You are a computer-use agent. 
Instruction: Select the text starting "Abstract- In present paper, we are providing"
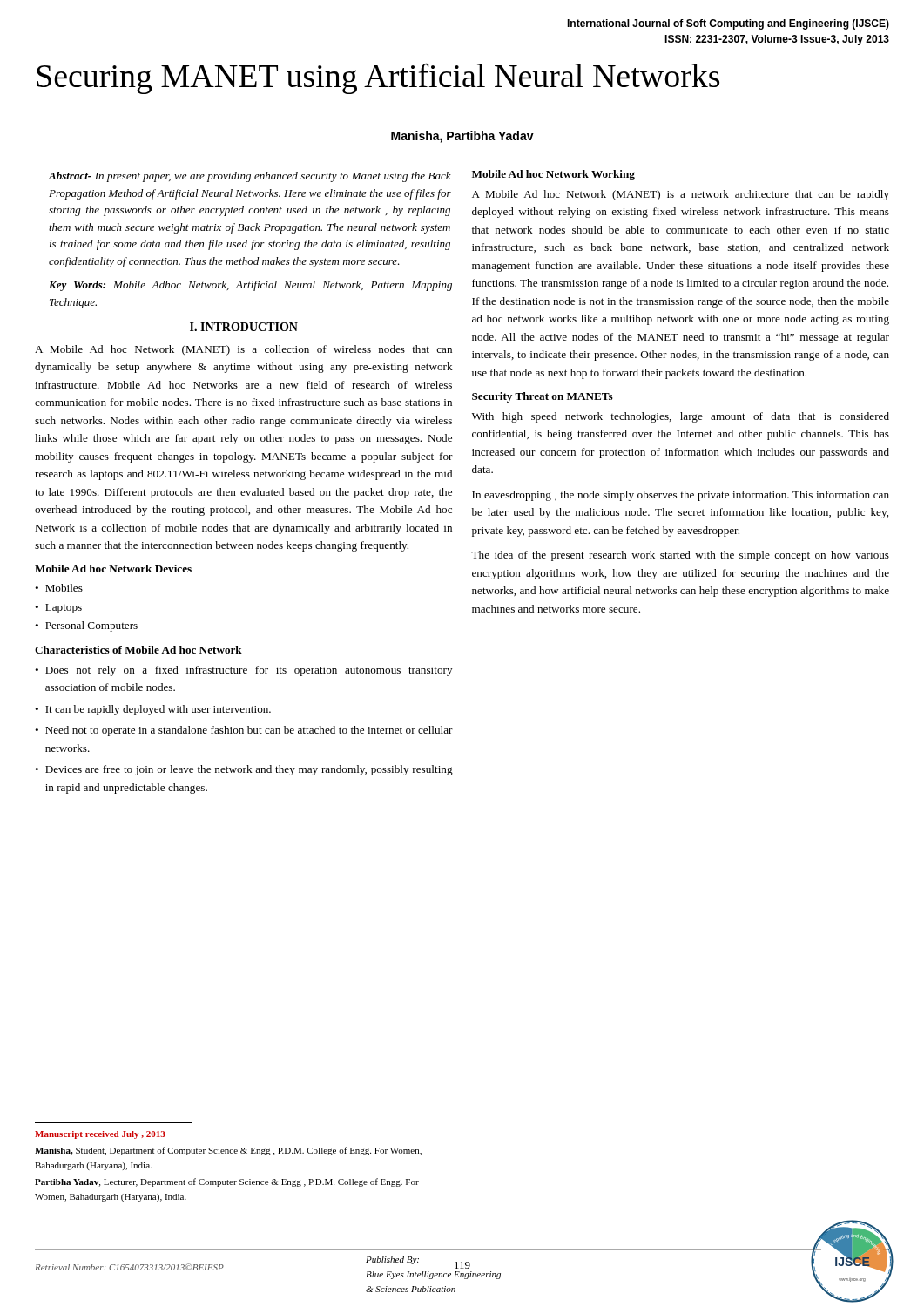point(250,218)
